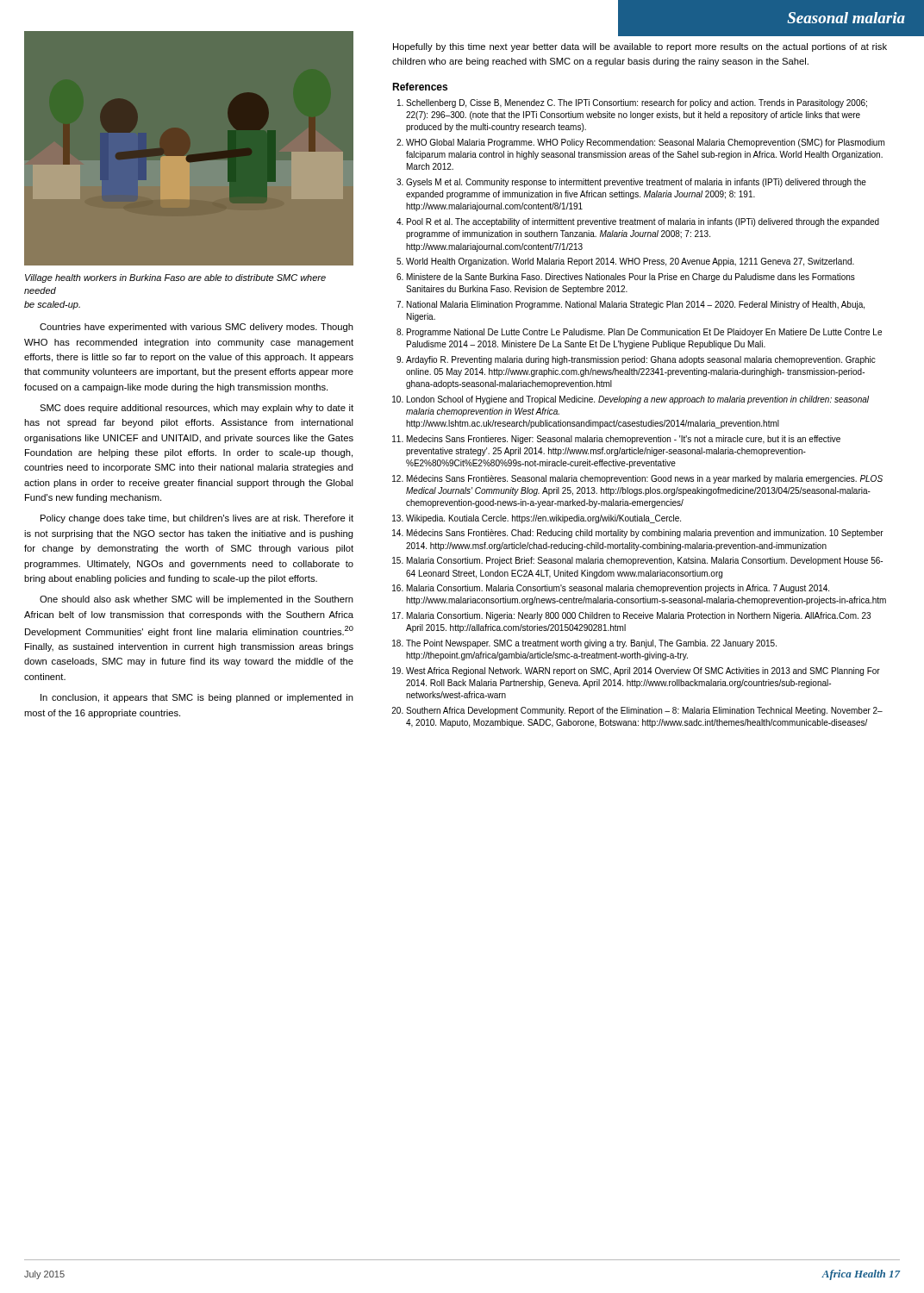Locate the text starting "Hopefully by this"
Viewport: 924px width, 1293px height.
[640, 54]
